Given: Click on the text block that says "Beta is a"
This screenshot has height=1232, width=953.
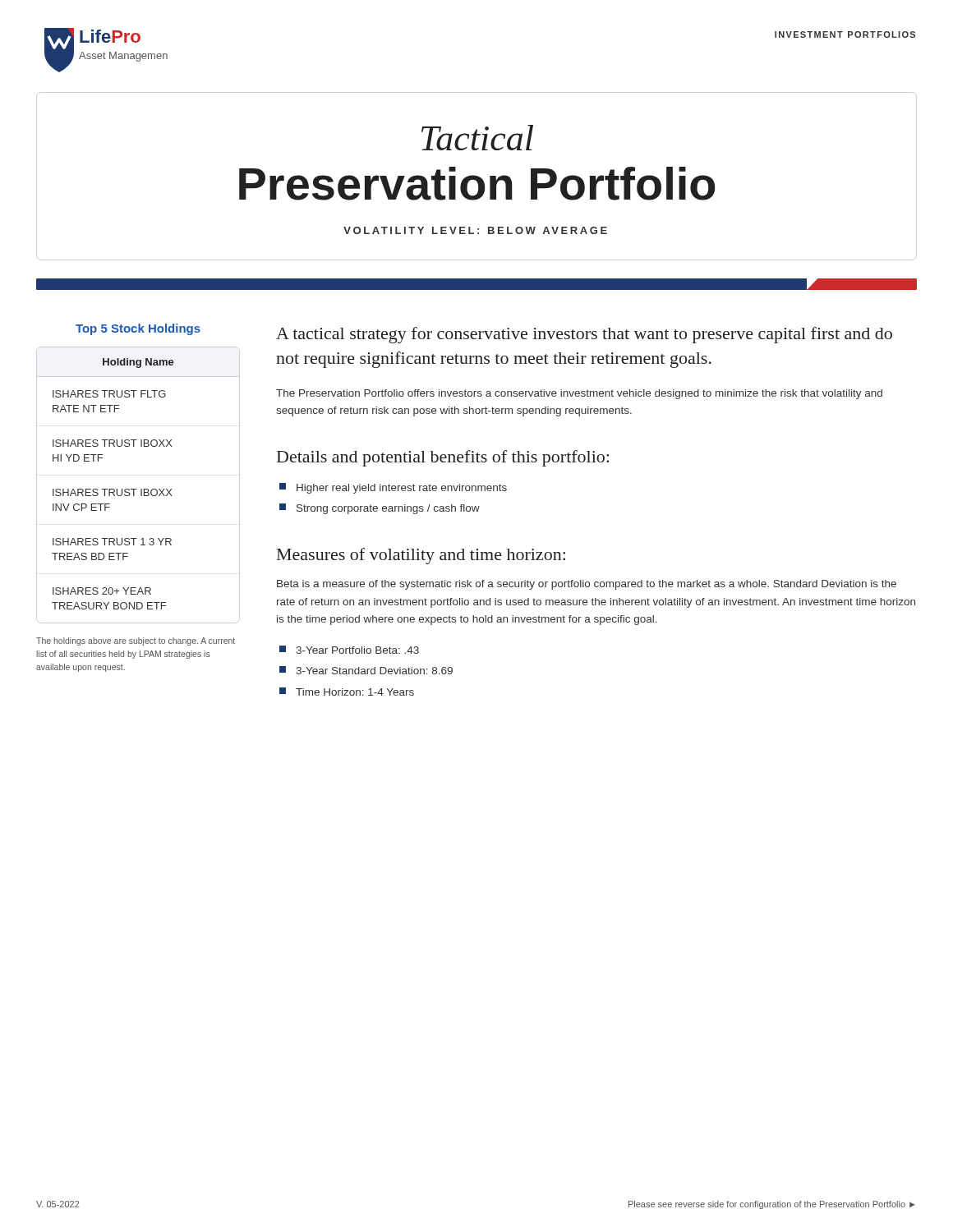Looking at the screenshot, I should (596, 601).
